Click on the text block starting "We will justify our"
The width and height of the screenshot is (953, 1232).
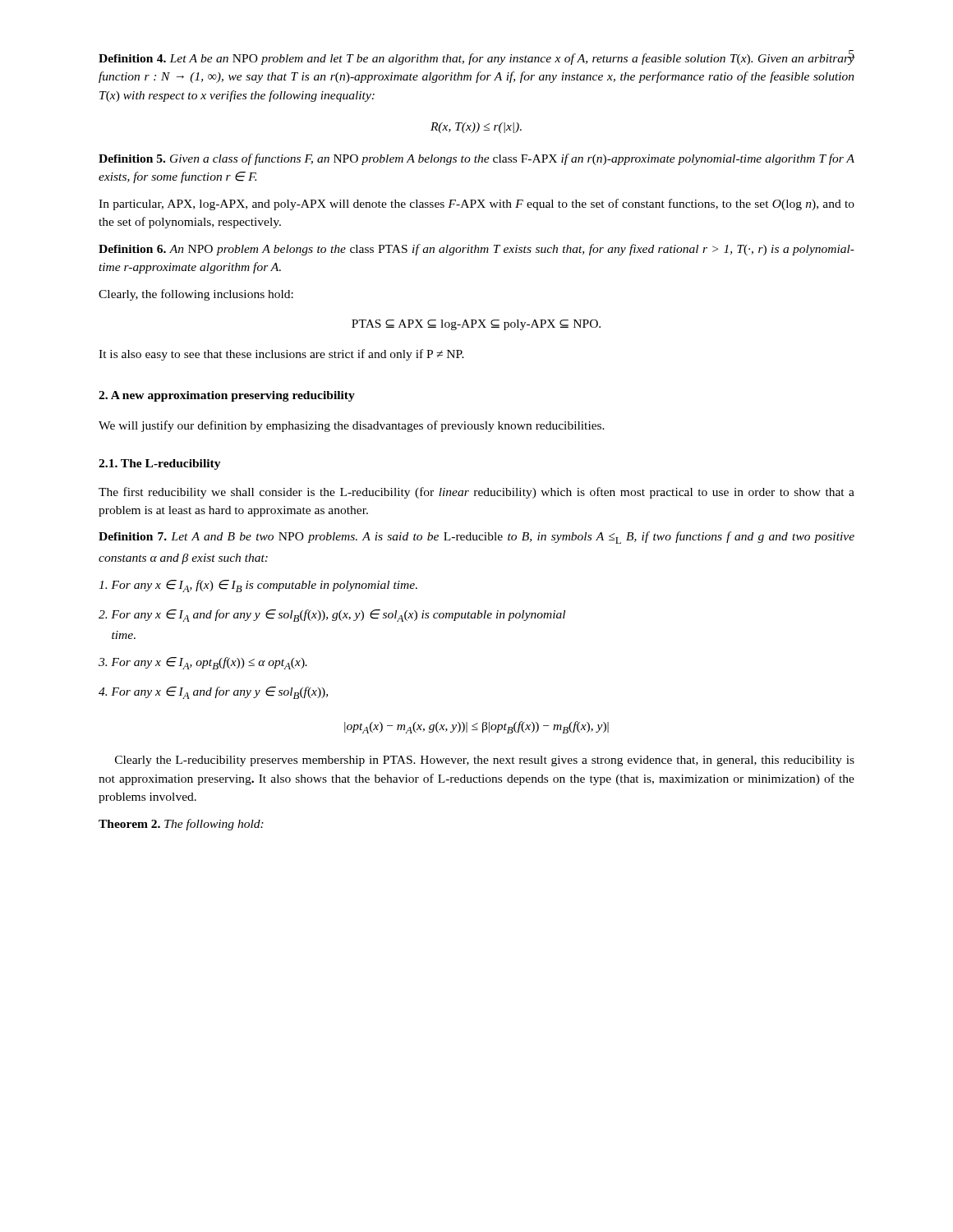coord(476,425)
